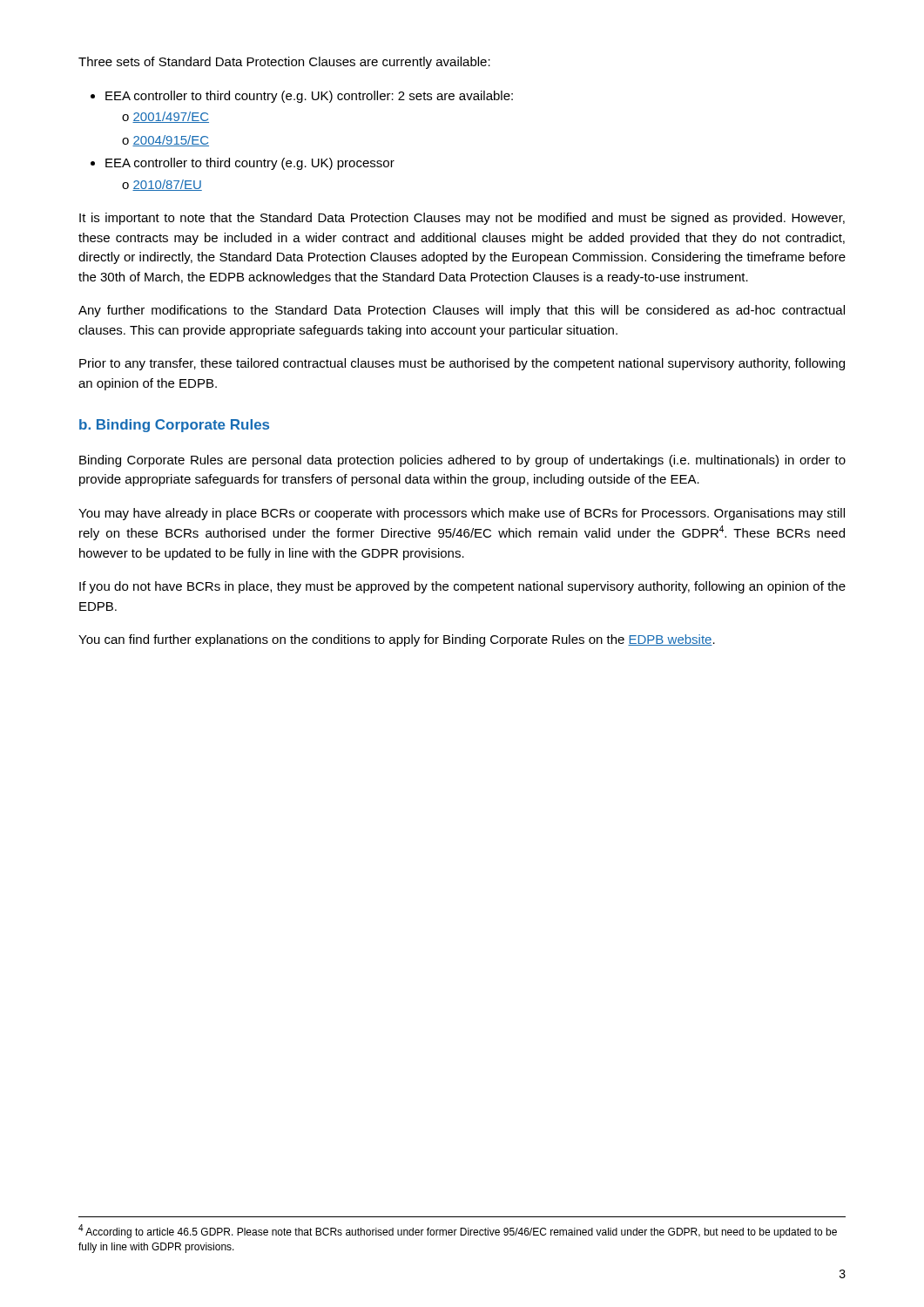Locate the region starting "You may have already in place BCRs or"
Image resolution: width=924 pixels, height=1307 pixels.
[x=462, y=533]
